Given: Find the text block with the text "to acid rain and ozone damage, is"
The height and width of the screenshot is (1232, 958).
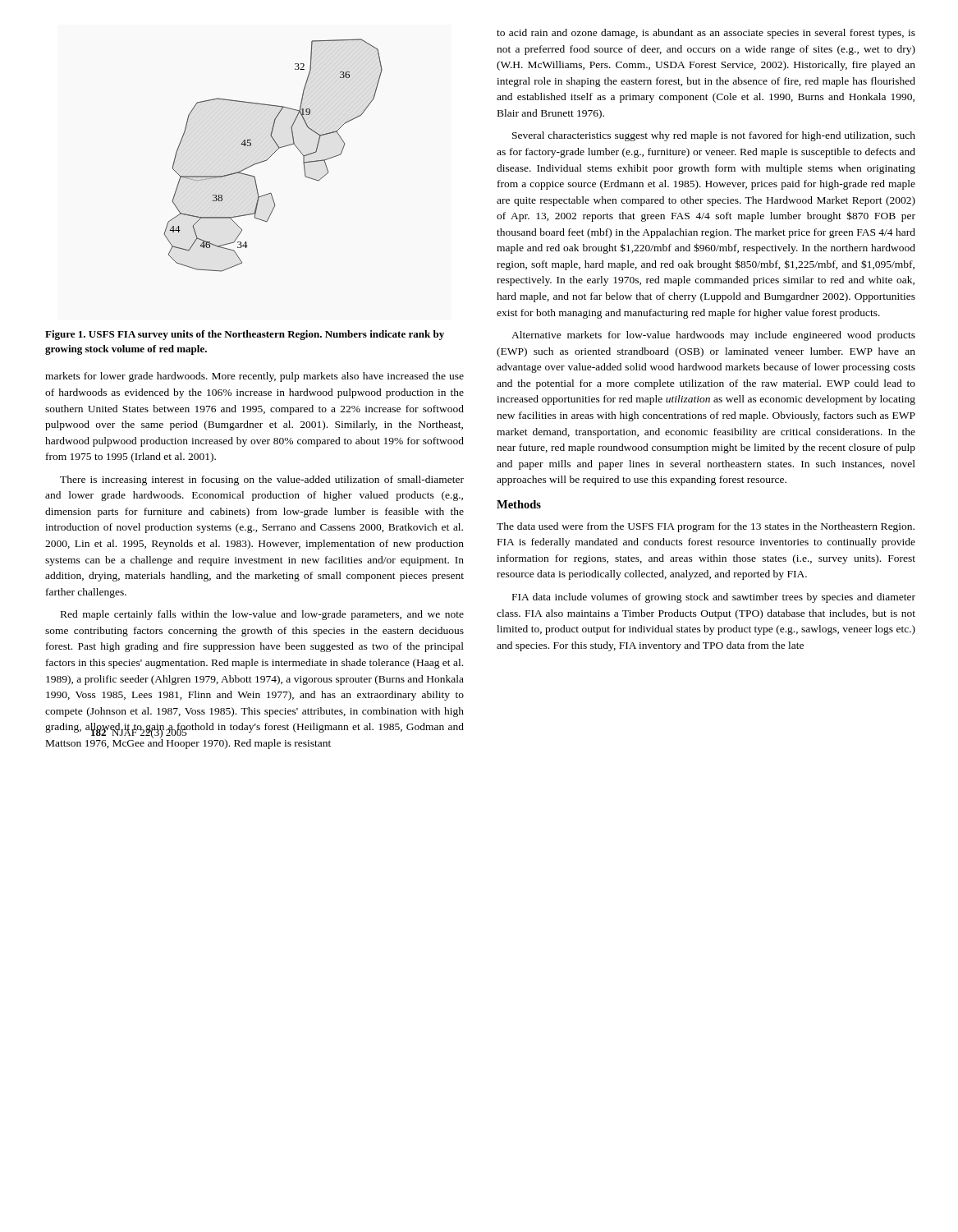Looking at the screenshot, I should click(706, 256).
